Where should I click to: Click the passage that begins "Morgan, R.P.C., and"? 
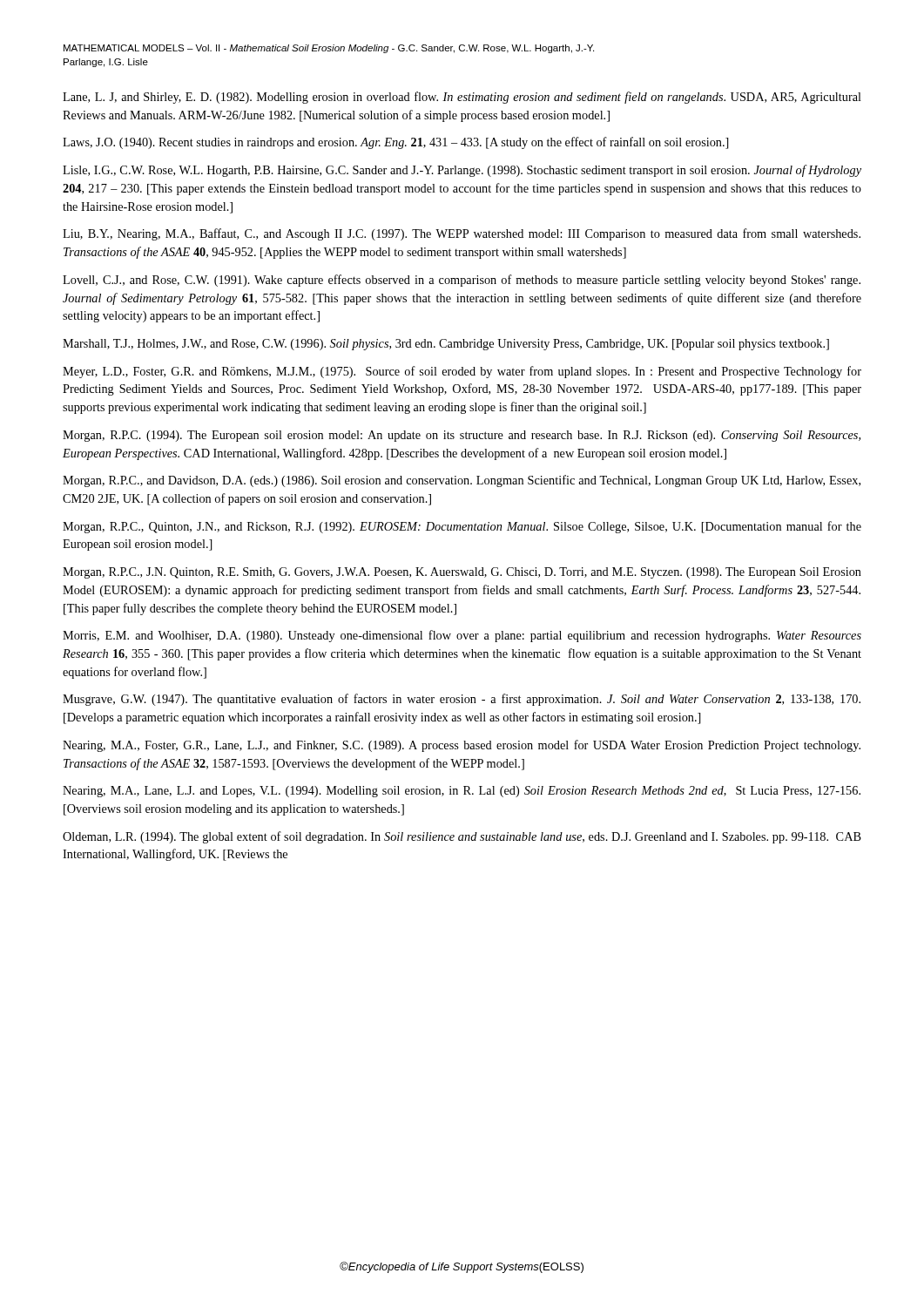(462, 489)
